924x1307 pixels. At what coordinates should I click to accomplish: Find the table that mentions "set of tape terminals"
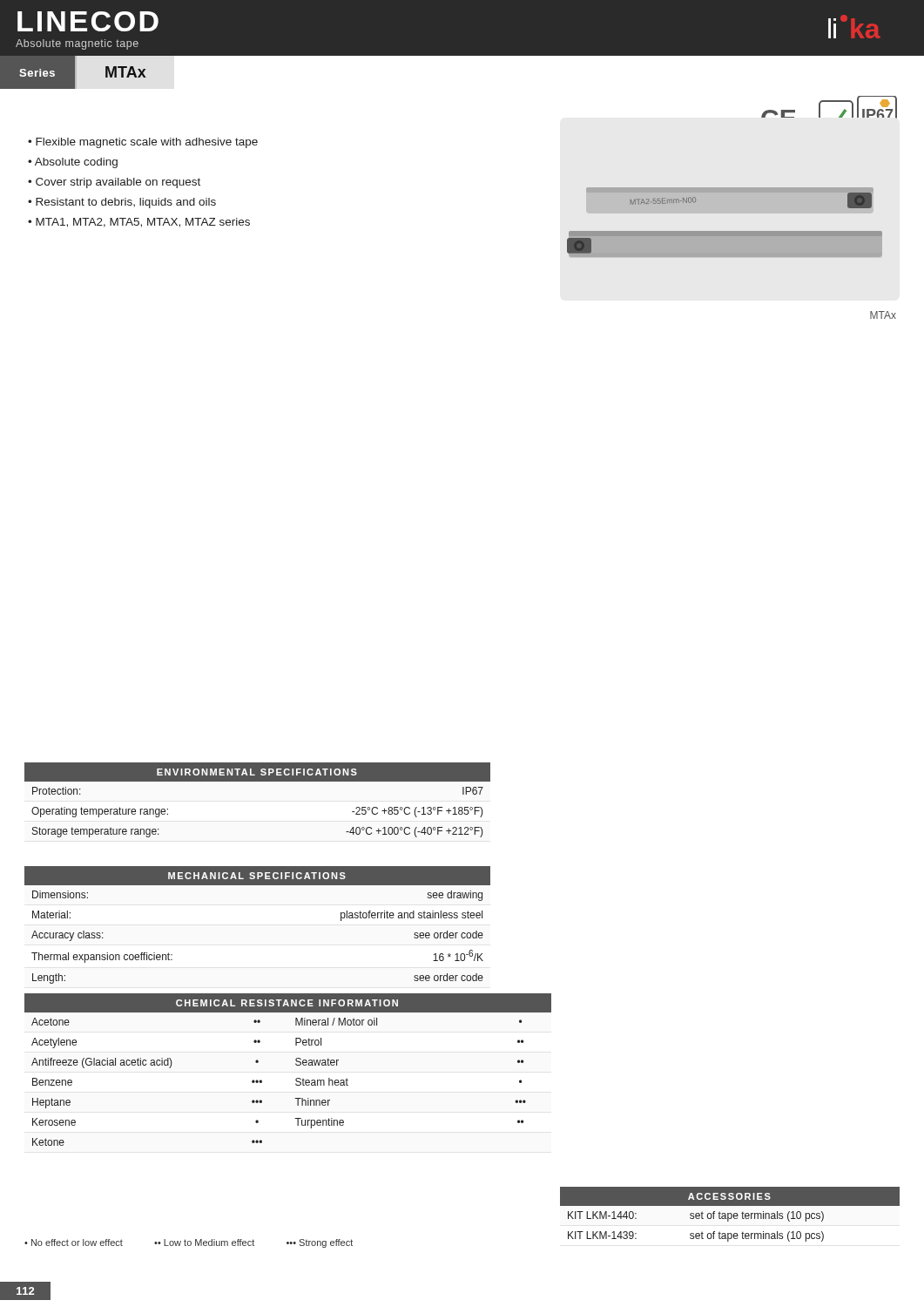[730, 1216]
